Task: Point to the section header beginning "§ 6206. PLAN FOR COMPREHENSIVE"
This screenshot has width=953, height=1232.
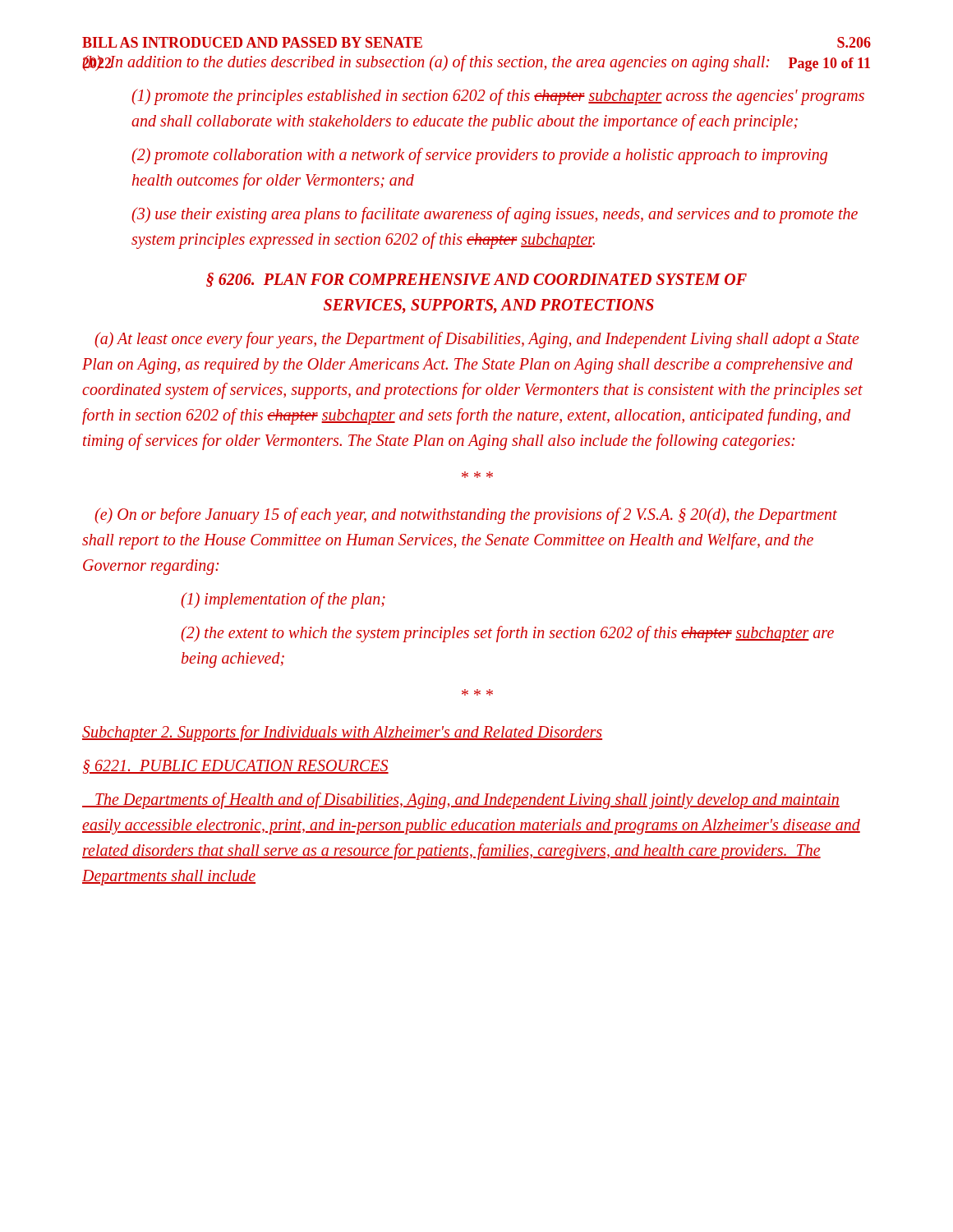Action: 476,292
